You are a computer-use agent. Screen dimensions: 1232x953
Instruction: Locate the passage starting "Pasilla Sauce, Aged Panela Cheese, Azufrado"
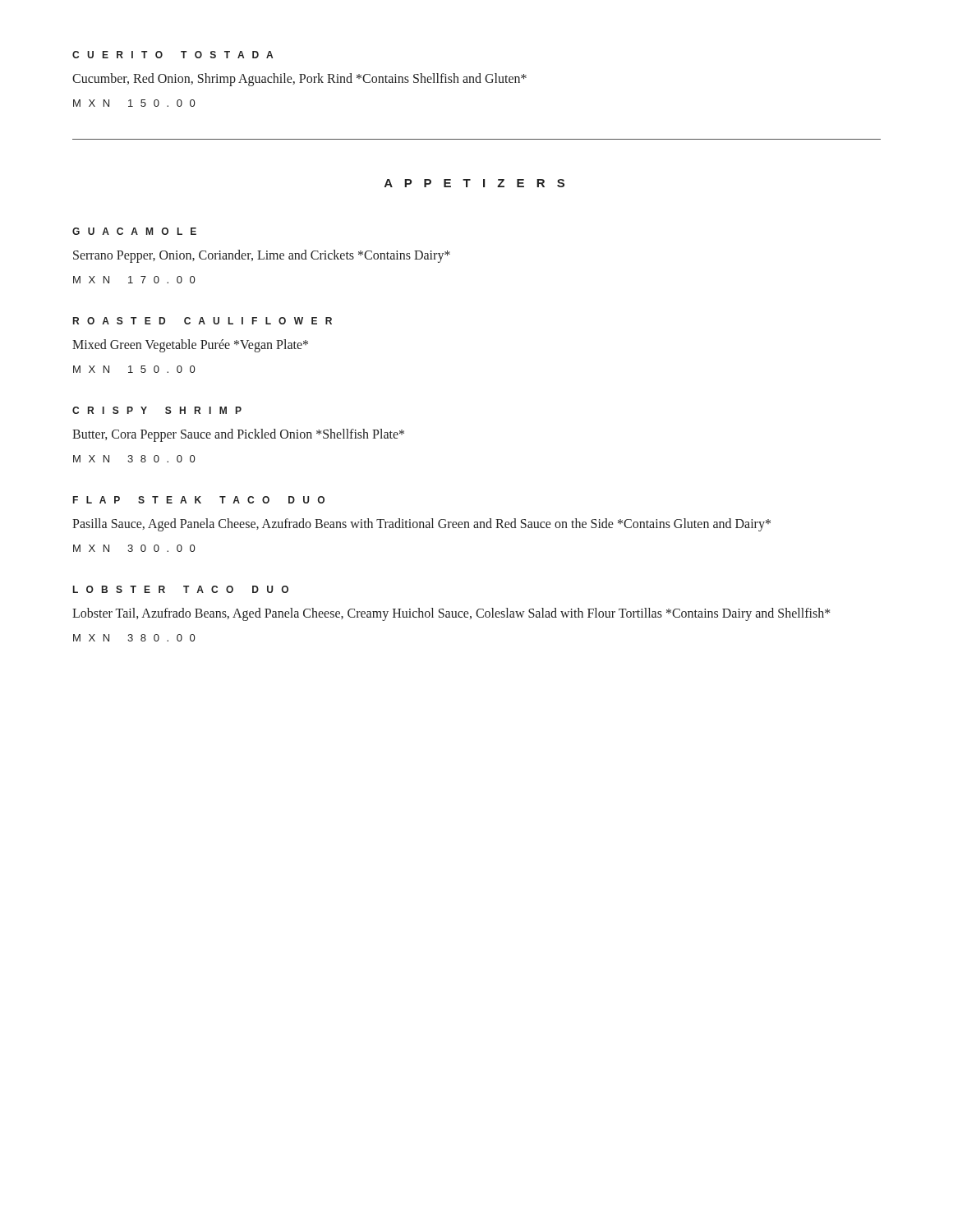(x=422, y=524)
